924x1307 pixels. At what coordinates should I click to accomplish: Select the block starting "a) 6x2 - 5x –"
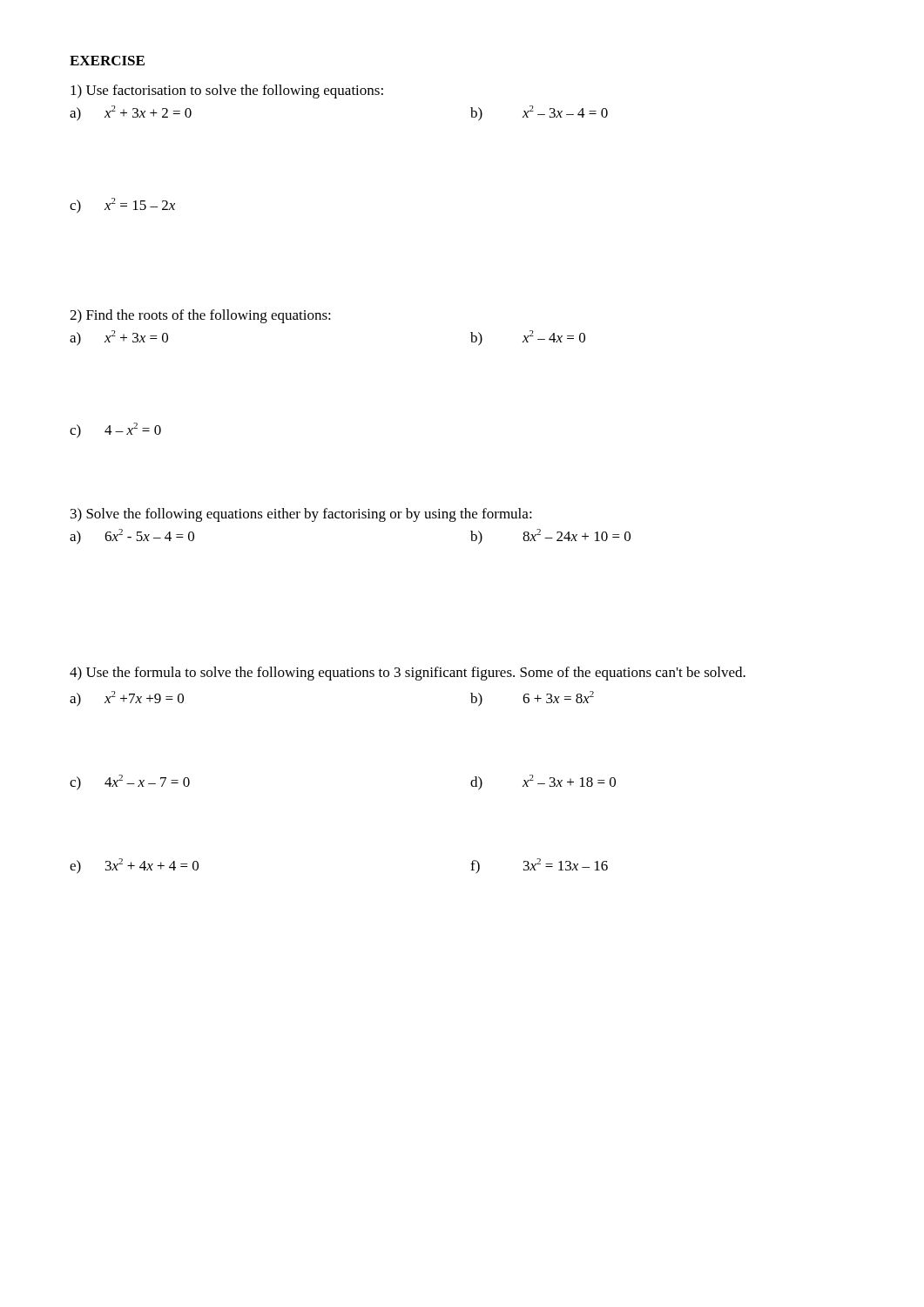(142, 537)
